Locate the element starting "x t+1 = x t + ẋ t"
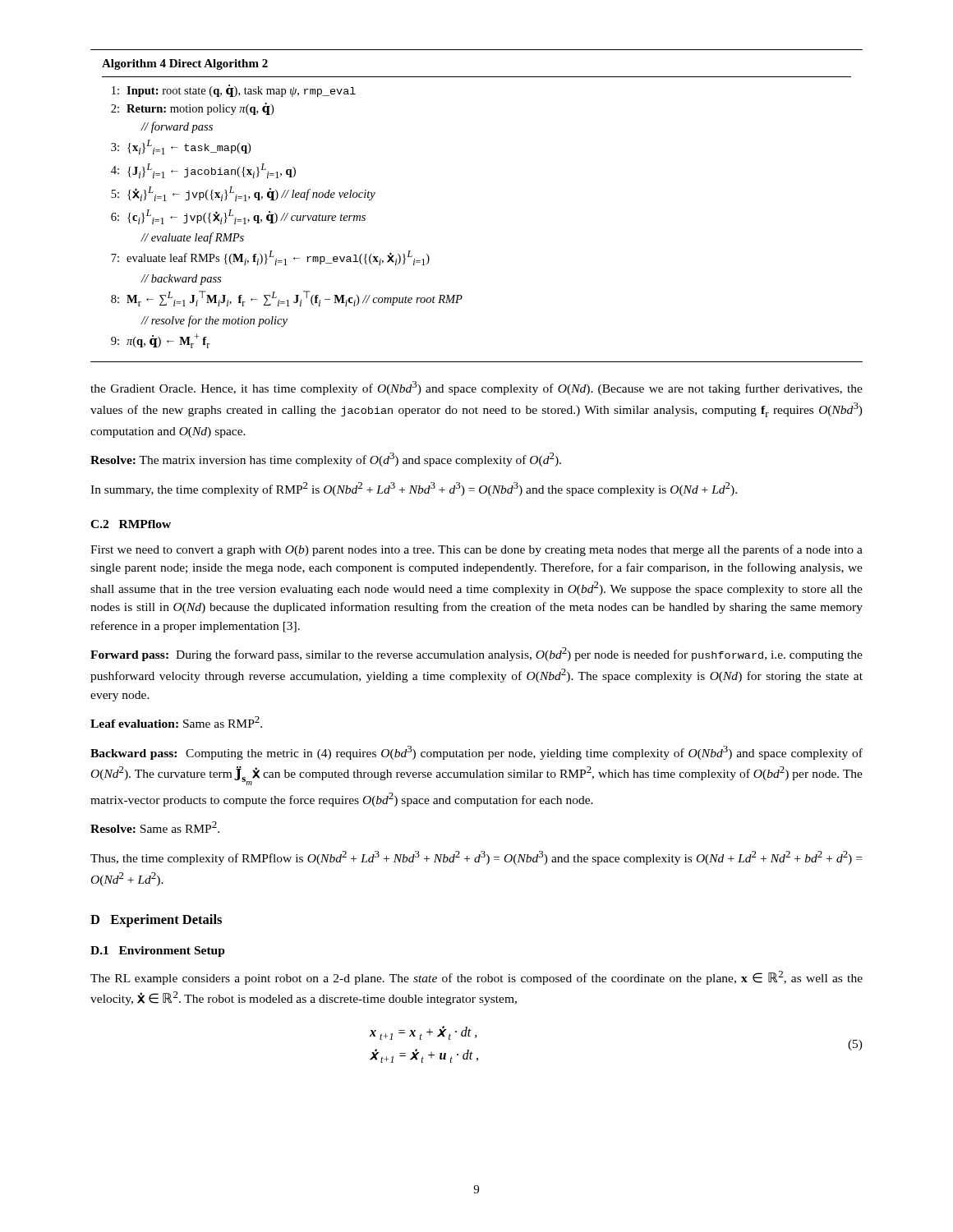This screenshot has width=953, height=1232. pos(476,1044)
